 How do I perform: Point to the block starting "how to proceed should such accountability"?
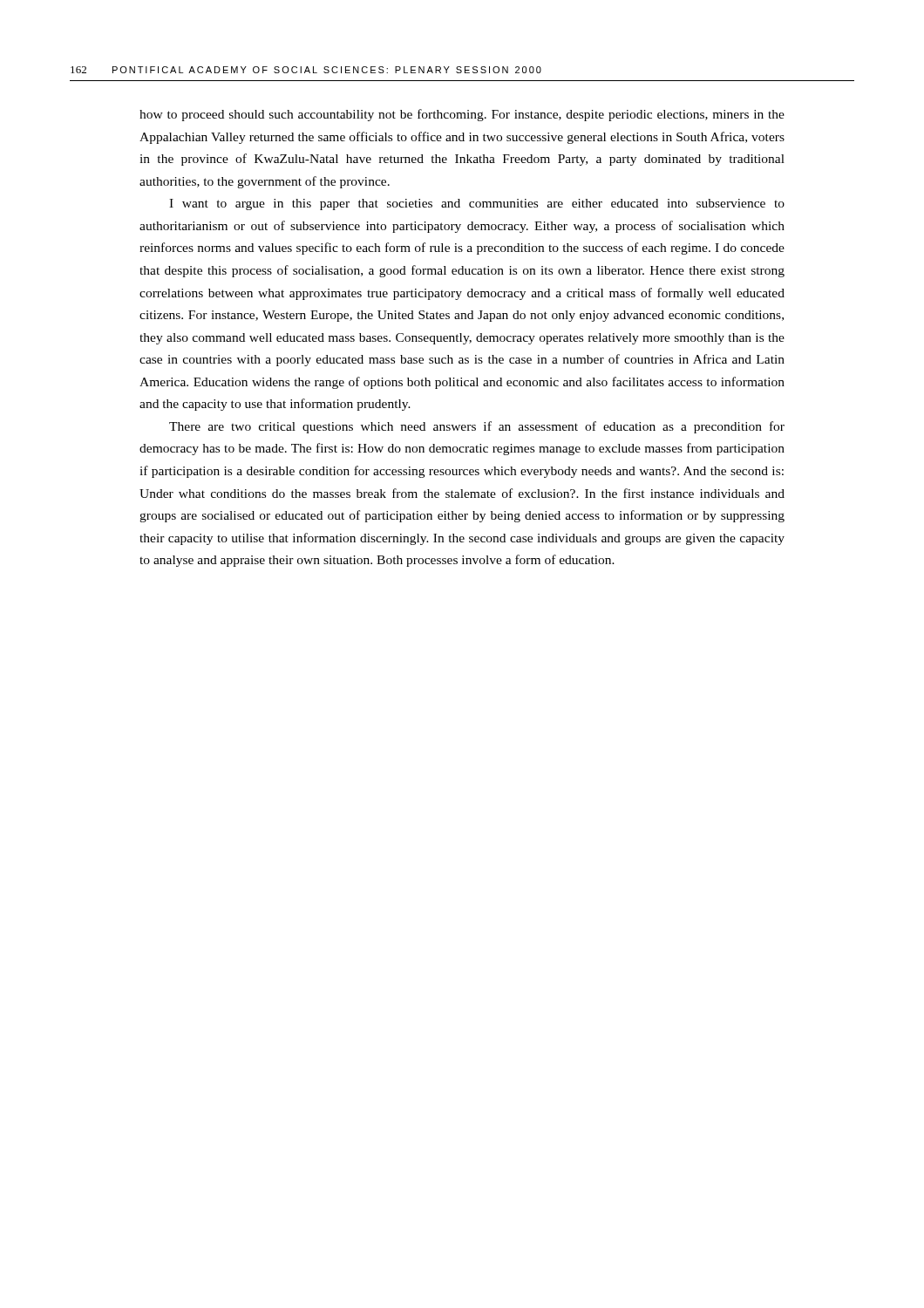pos(462,337)
